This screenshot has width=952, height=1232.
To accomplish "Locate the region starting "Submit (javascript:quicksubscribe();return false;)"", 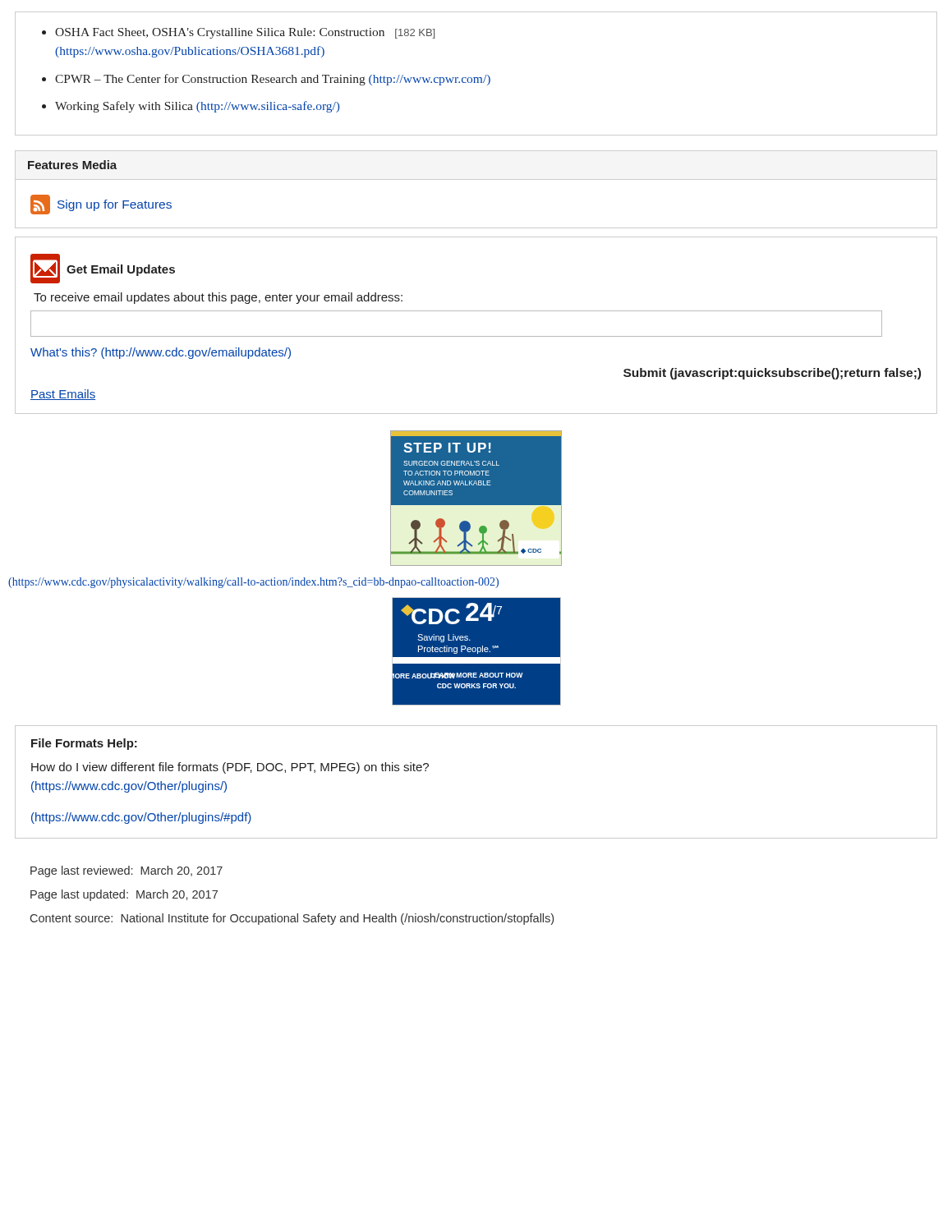I will pyautogui.click(x=772, y=372).
